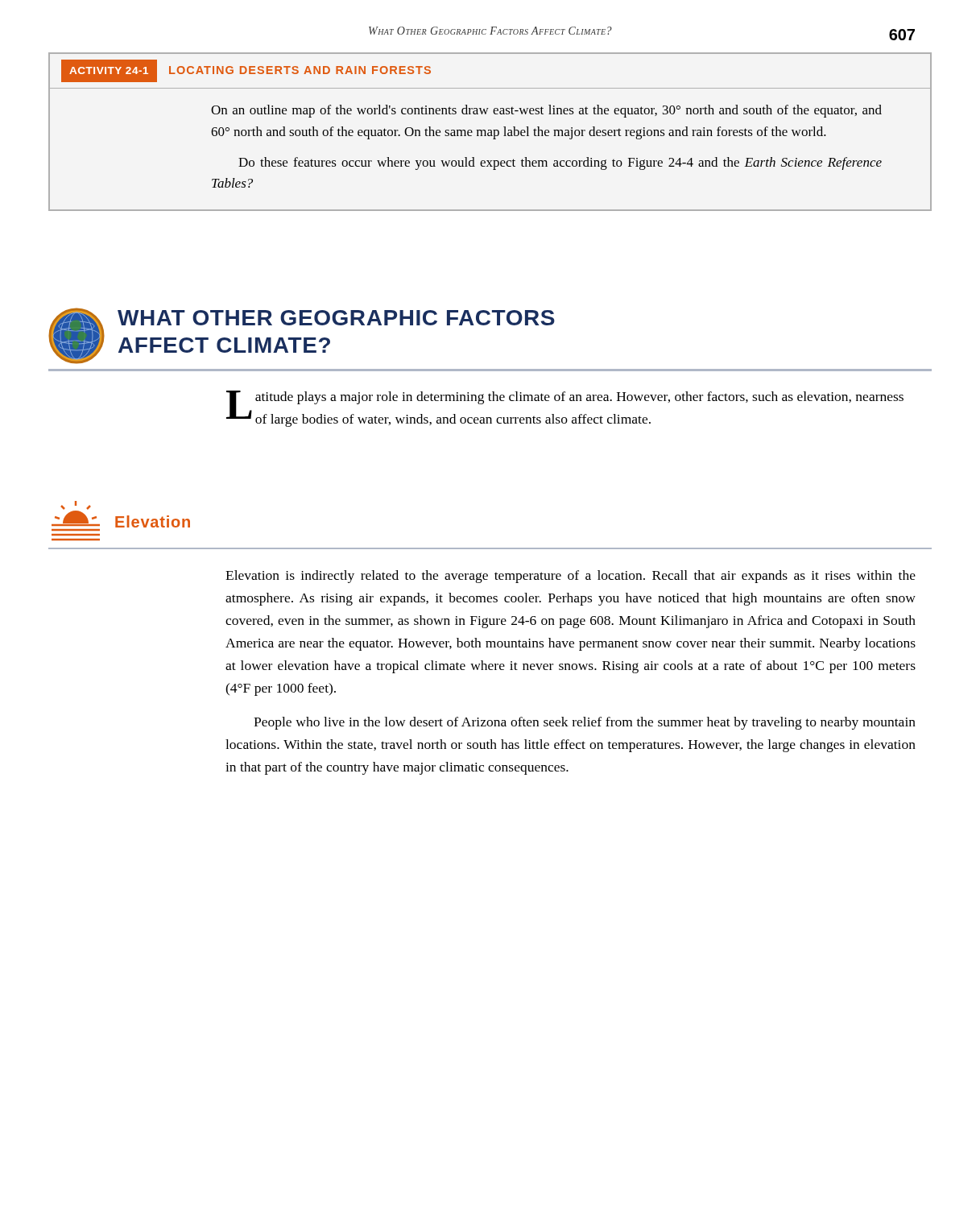Point to the text starting "Elevation is indirectly related to the average temperature"
The image size is (980, 1208).
pos(571,671)
